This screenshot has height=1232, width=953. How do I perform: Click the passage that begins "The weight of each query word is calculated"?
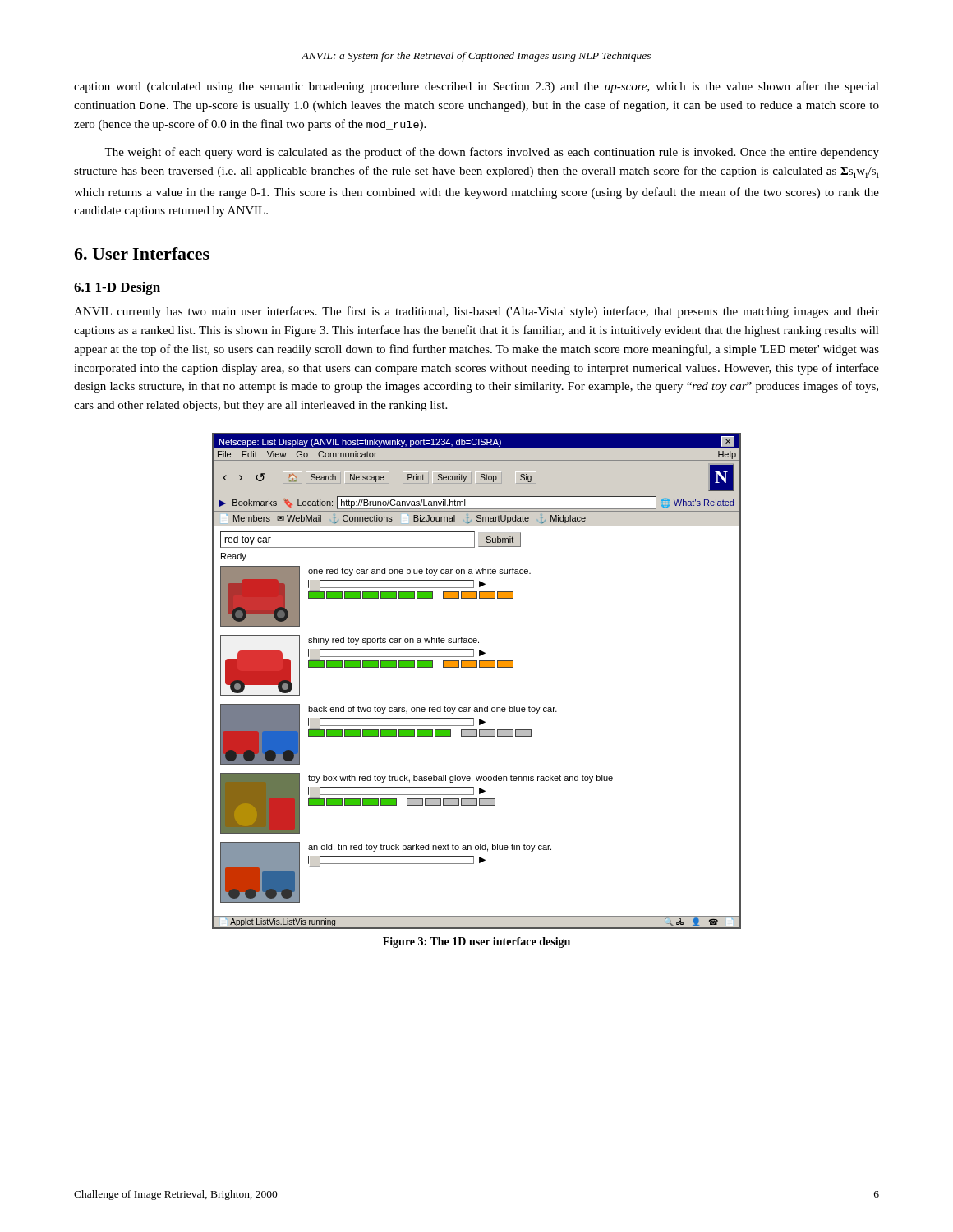[x=476, y=181]
